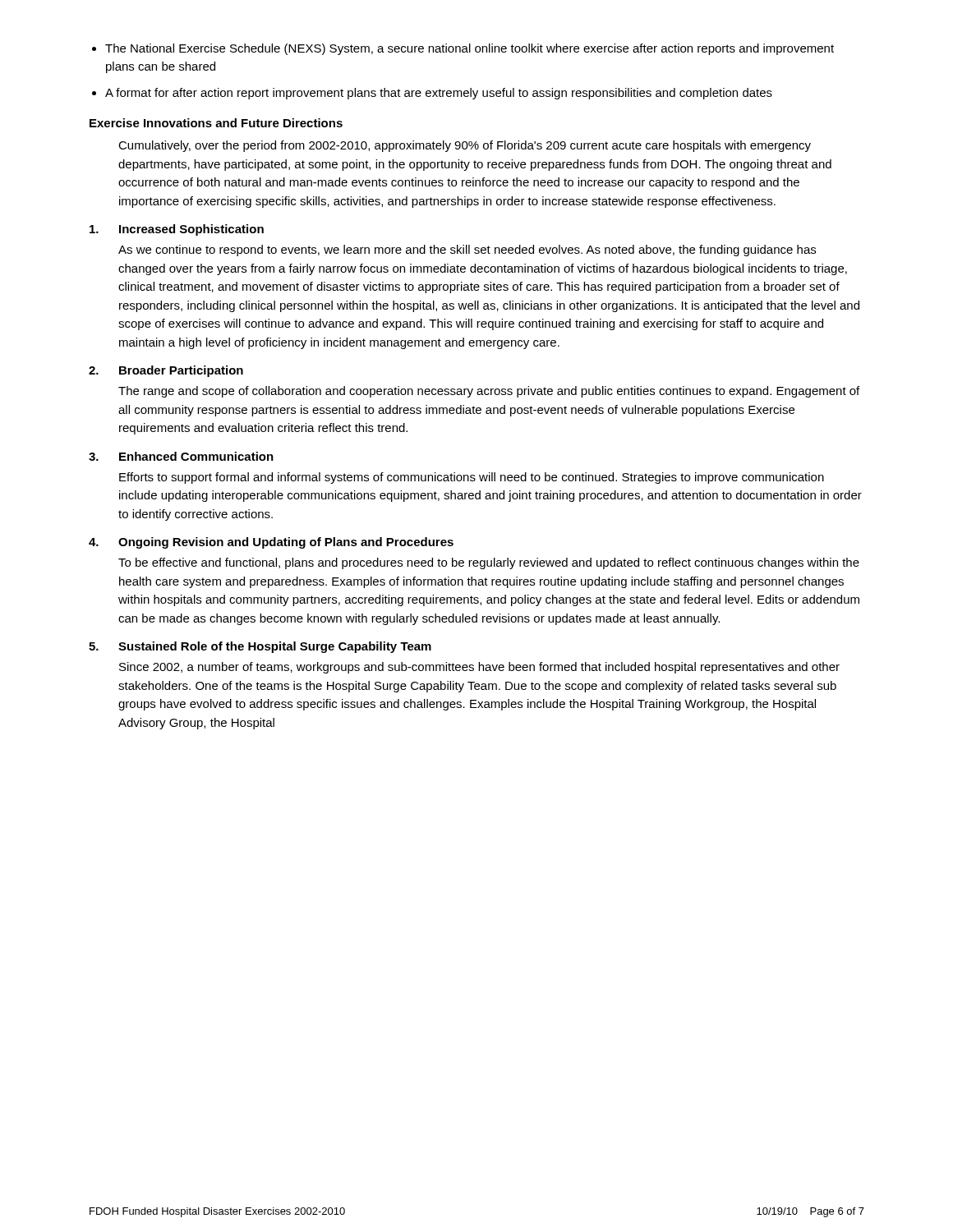Select the section header containing "Exercise Innovations and Future Directions"
Viewport: 953px width, 1232px height.
(216, 123)
